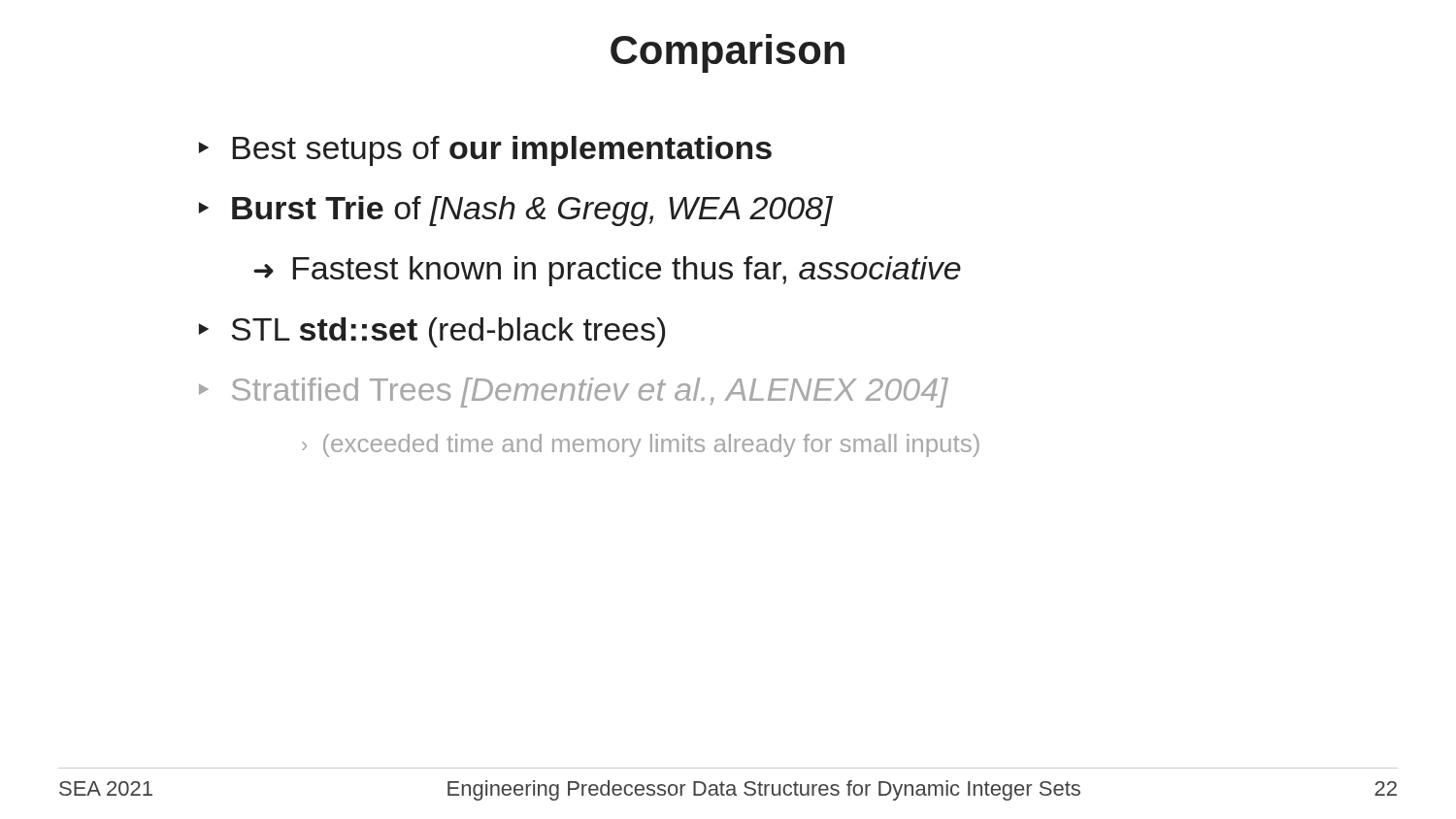This screenshot has width=1456, height=819.
Task: Select the element starting "‣ Burst Trie of [Nash & Gregg, WEA"
Action: click(x=513, y=208)
